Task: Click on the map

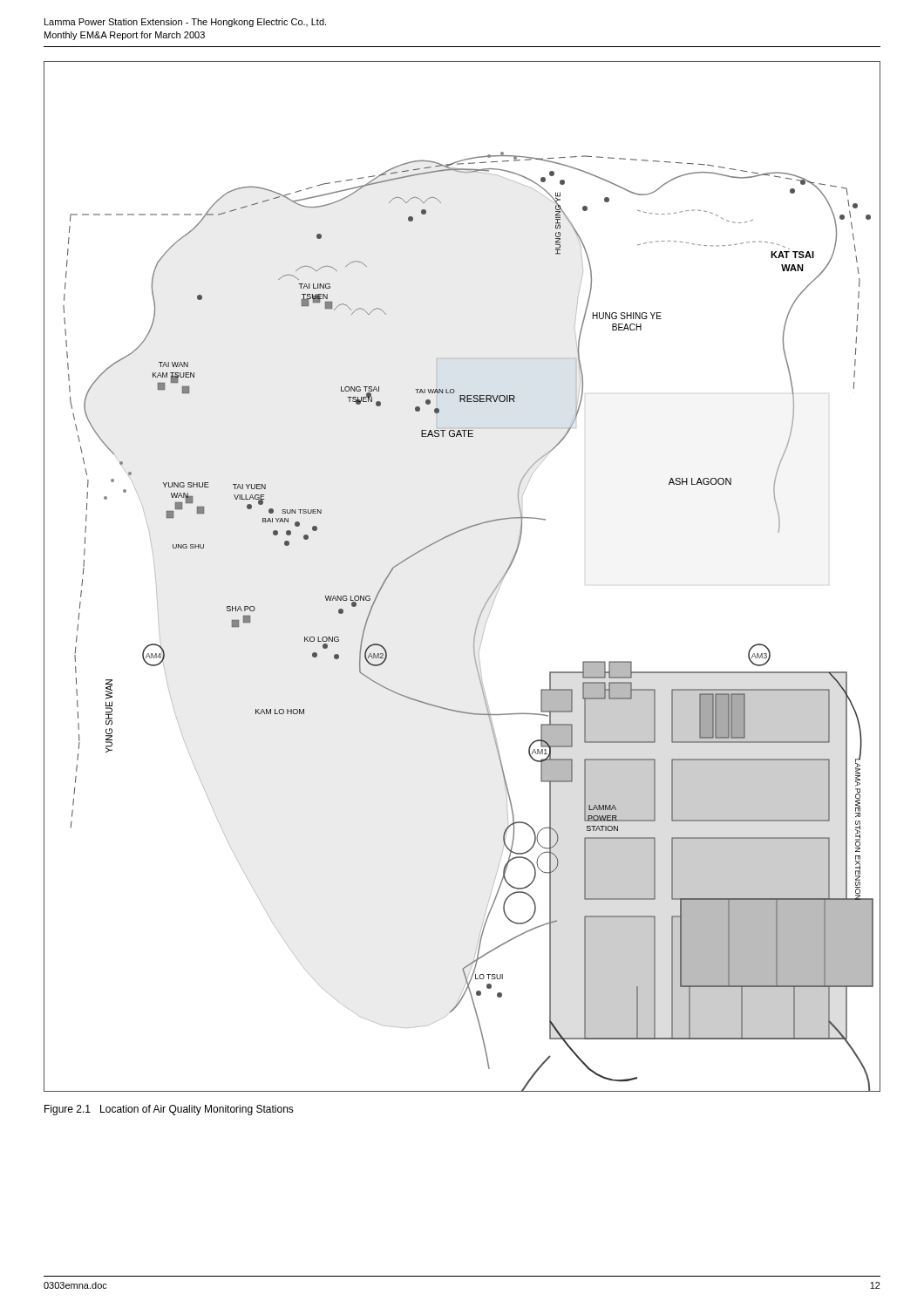Action: click(462, 576)
